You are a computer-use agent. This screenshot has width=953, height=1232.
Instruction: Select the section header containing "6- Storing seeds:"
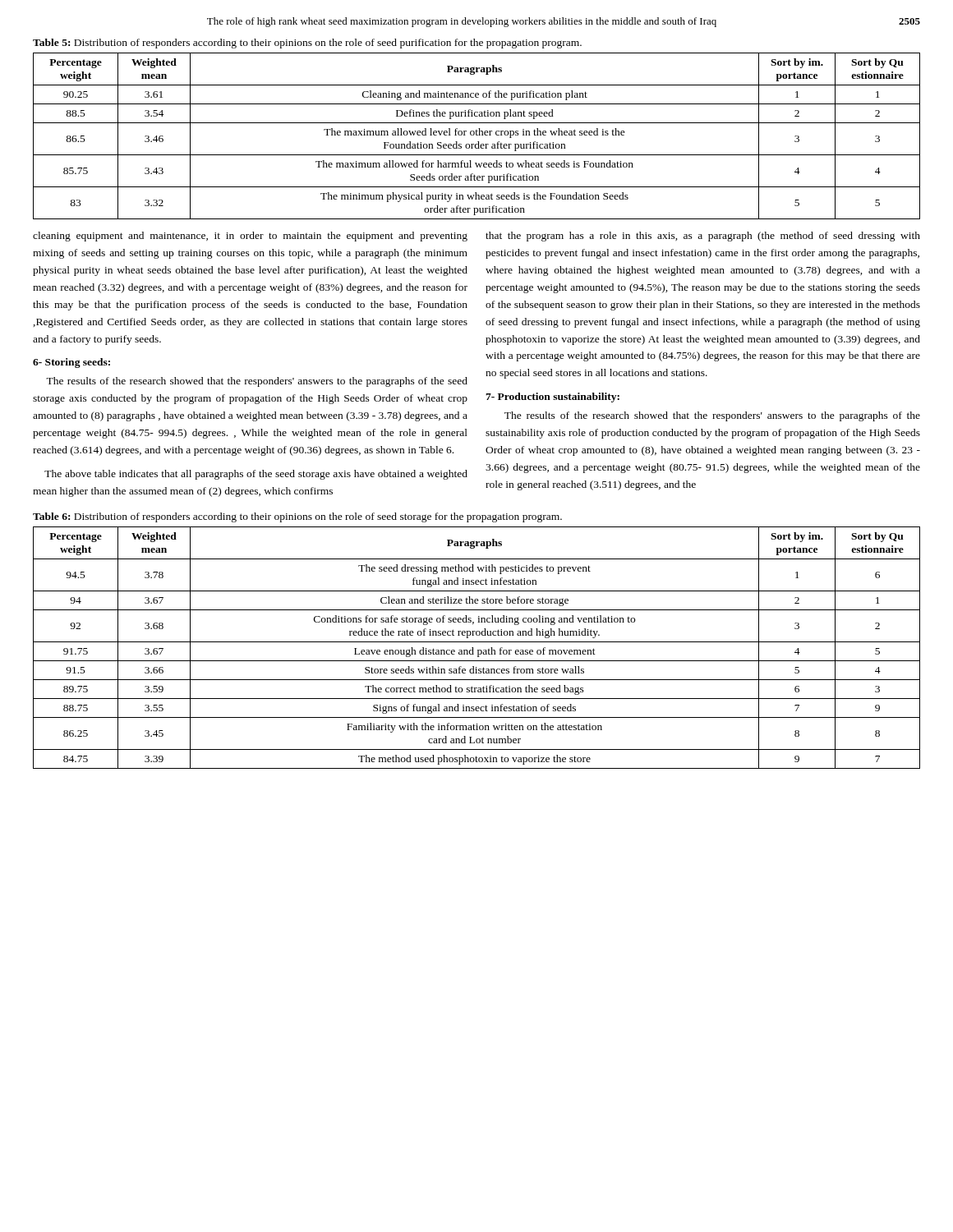(72, 362)
